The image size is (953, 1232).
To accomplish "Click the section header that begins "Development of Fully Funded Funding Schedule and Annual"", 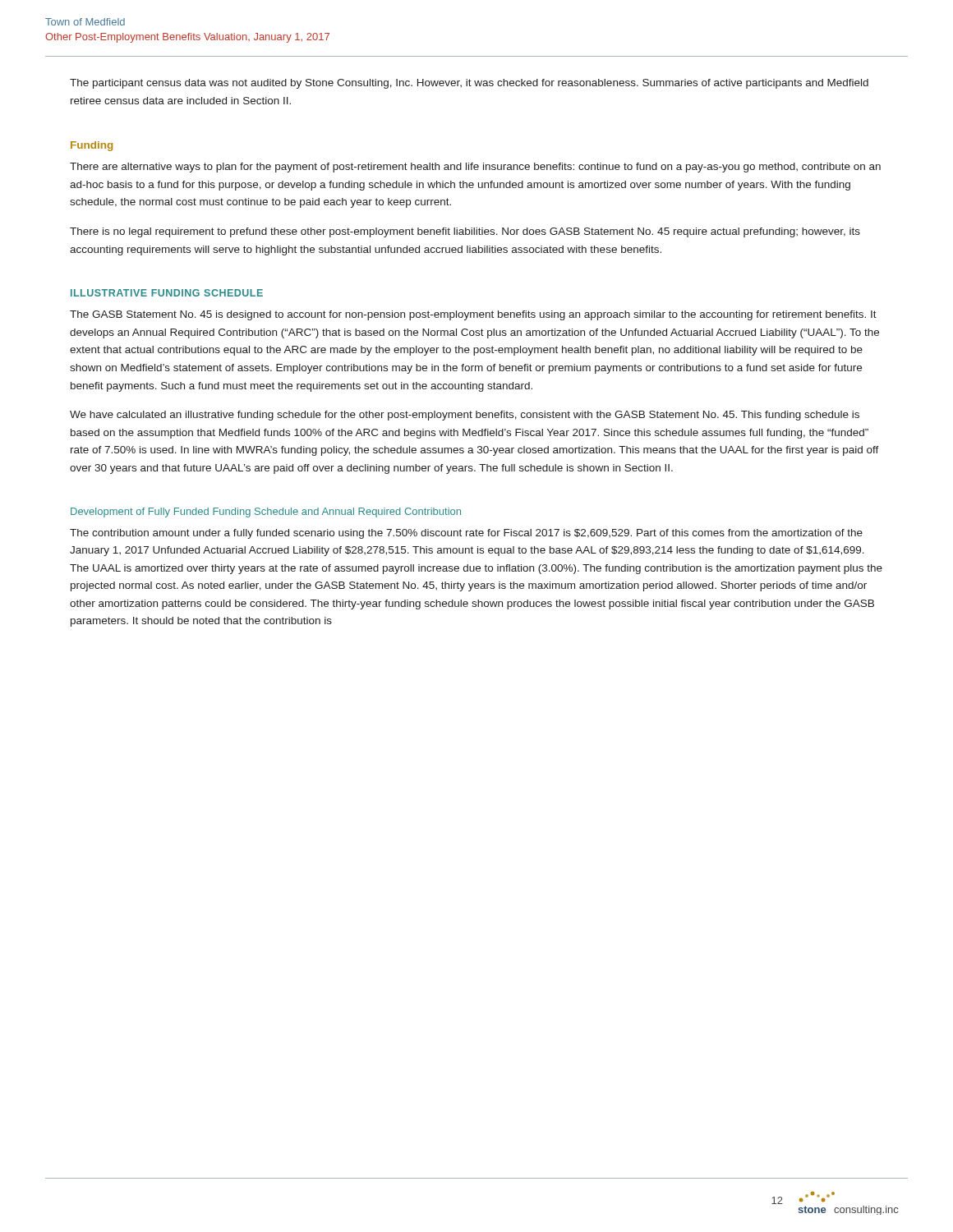I will click(266, 511).
